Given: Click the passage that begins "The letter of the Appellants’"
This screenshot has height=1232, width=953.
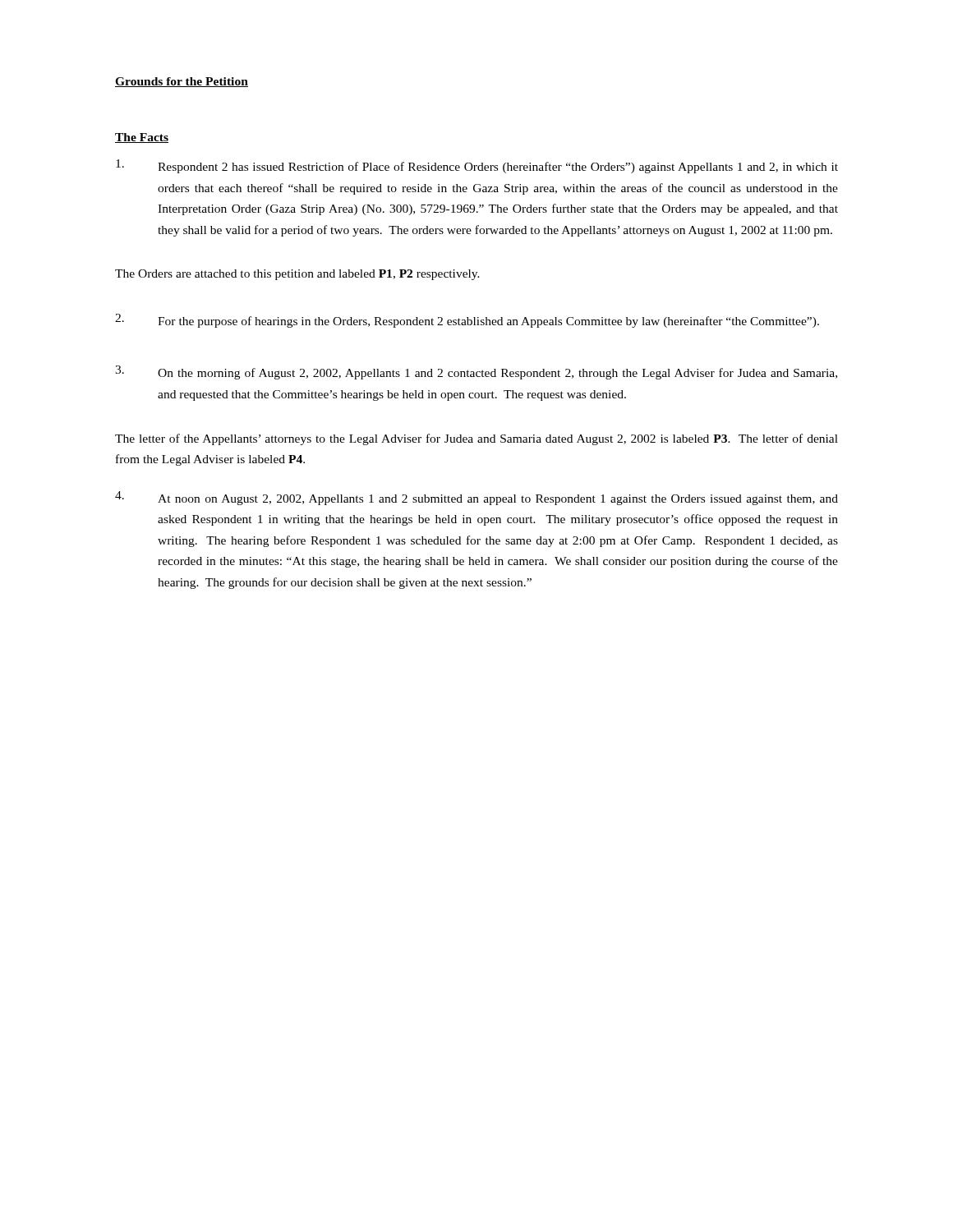Looking at the screenshot, I should tap(476, 448).
